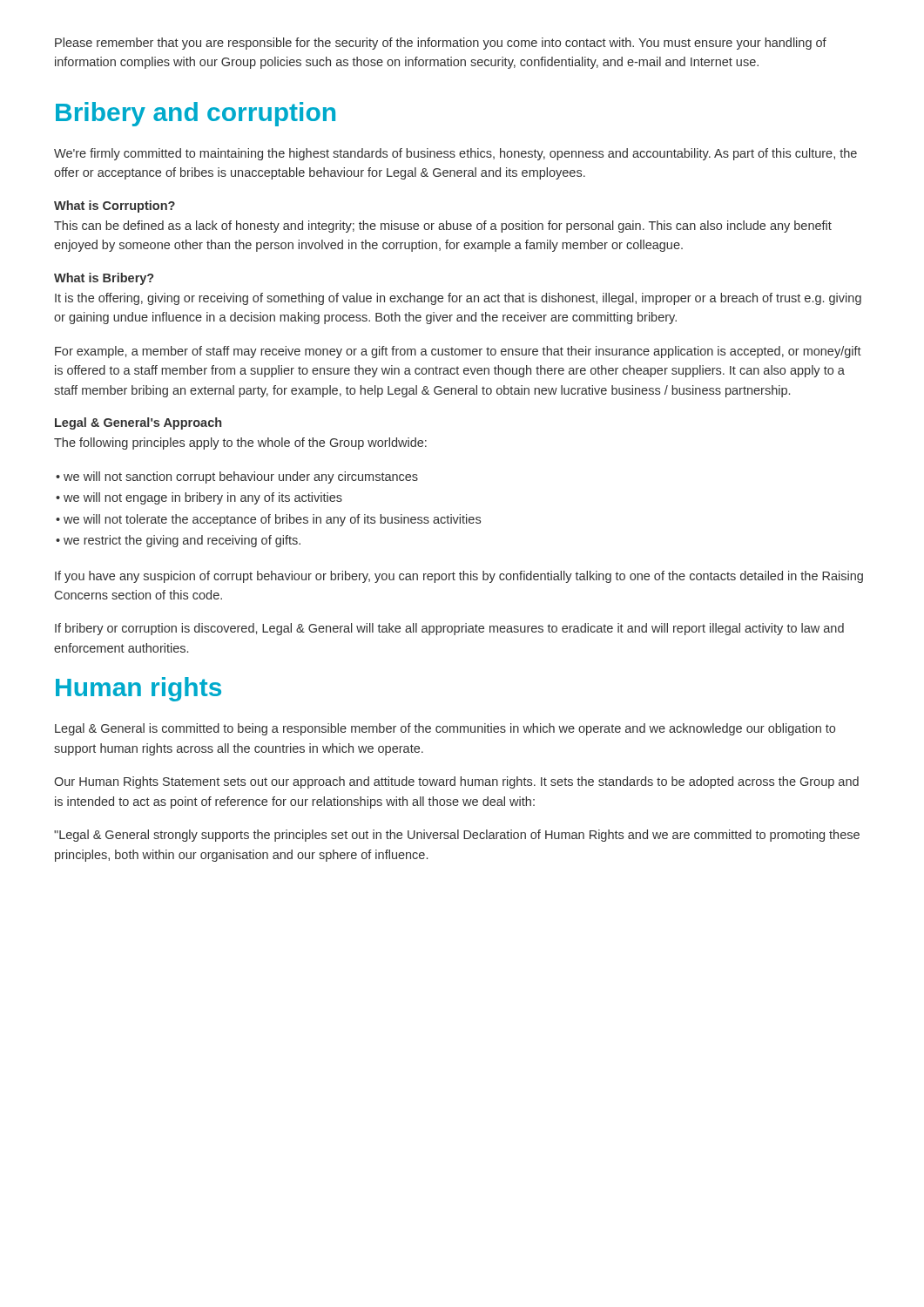Point to "Human rights"

point(138,687)
